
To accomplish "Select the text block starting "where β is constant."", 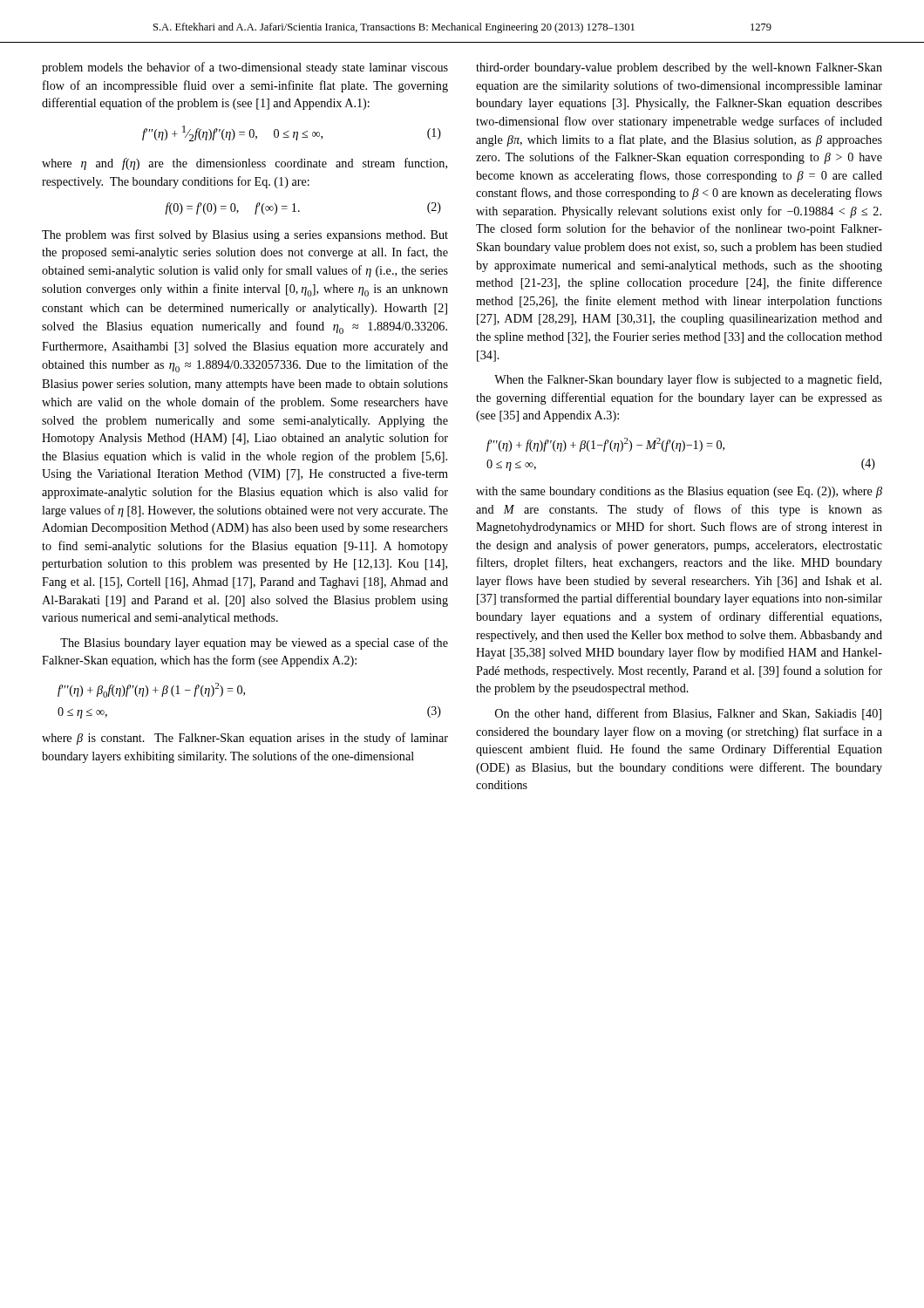I will pyautogui.click(x=245, y=747).
